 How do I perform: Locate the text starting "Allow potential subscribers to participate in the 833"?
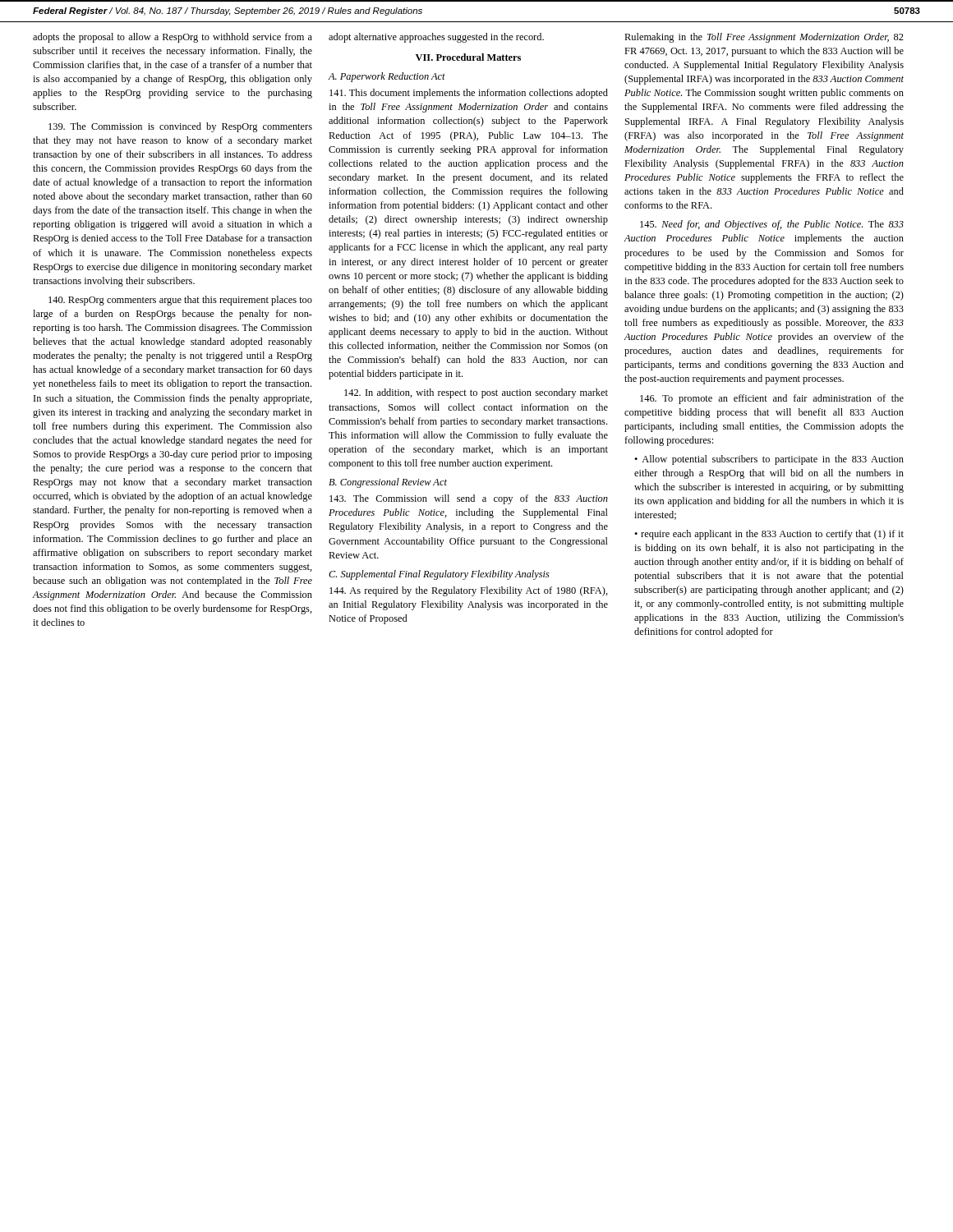point(769,487)
